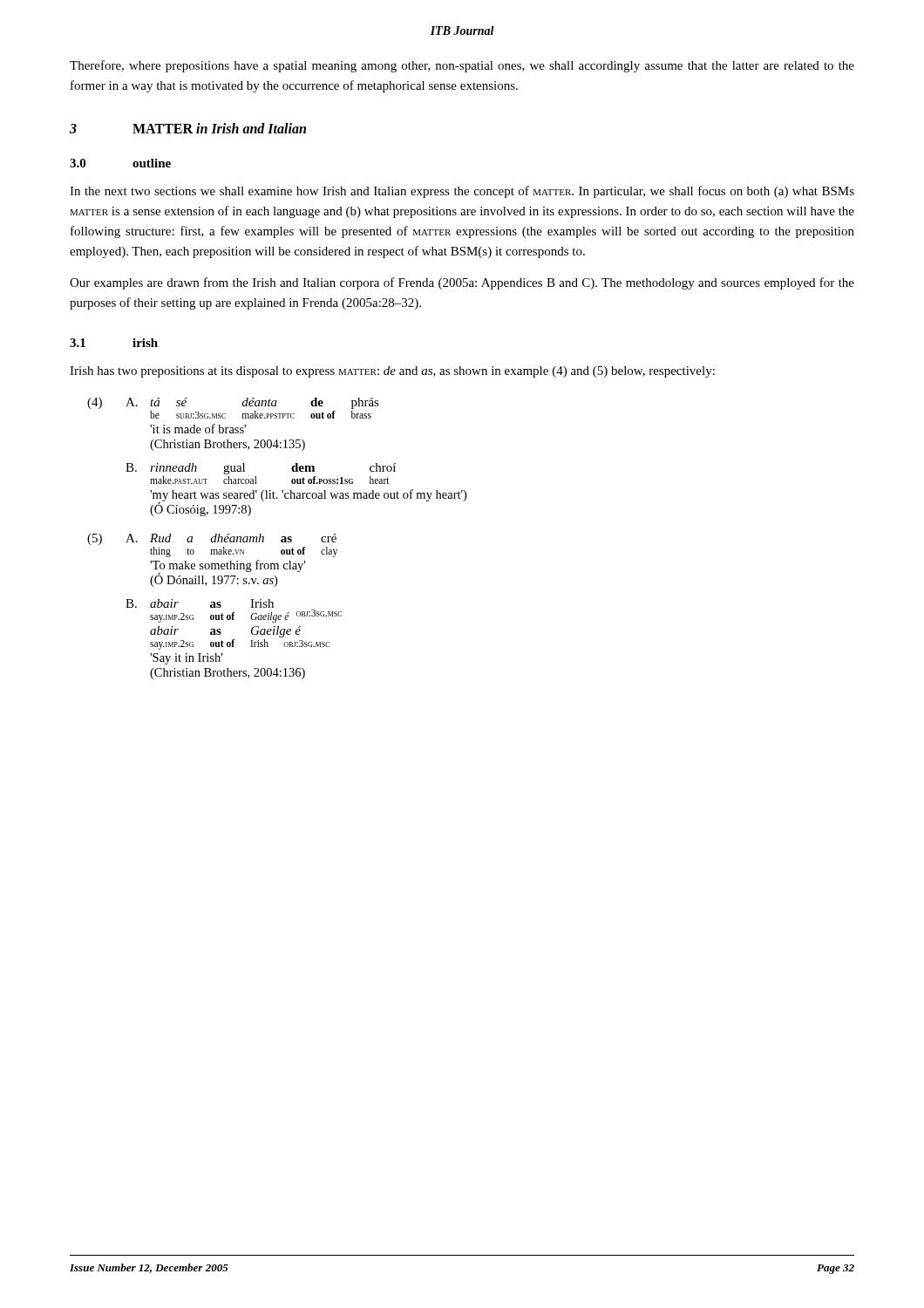Find "3.1 irish" on this page

pos(73,342)
